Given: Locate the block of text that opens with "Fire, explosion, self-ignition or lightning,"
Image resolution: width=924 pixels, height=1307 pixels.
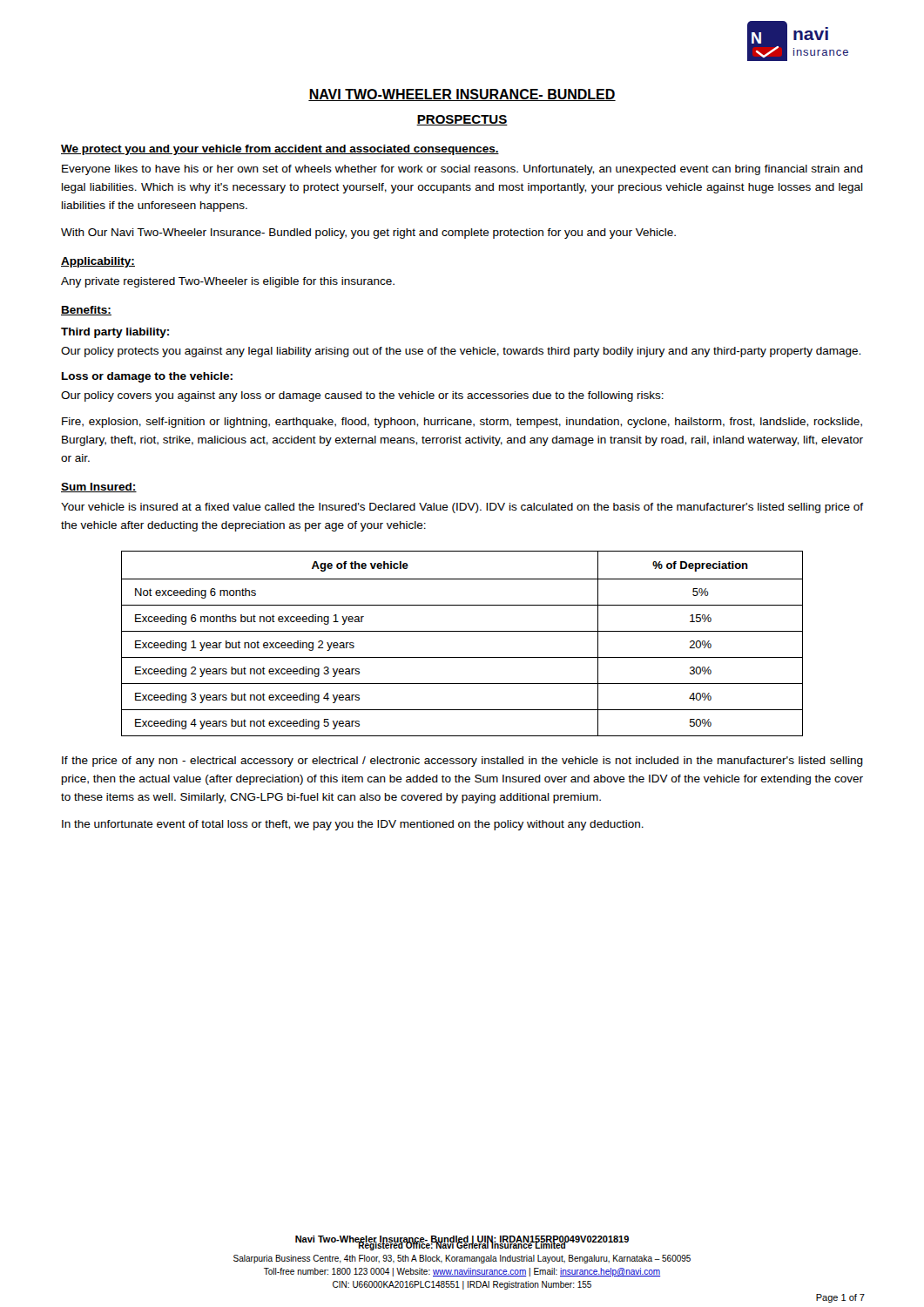Looking at the screenshot, I should (x=462, y=441).
